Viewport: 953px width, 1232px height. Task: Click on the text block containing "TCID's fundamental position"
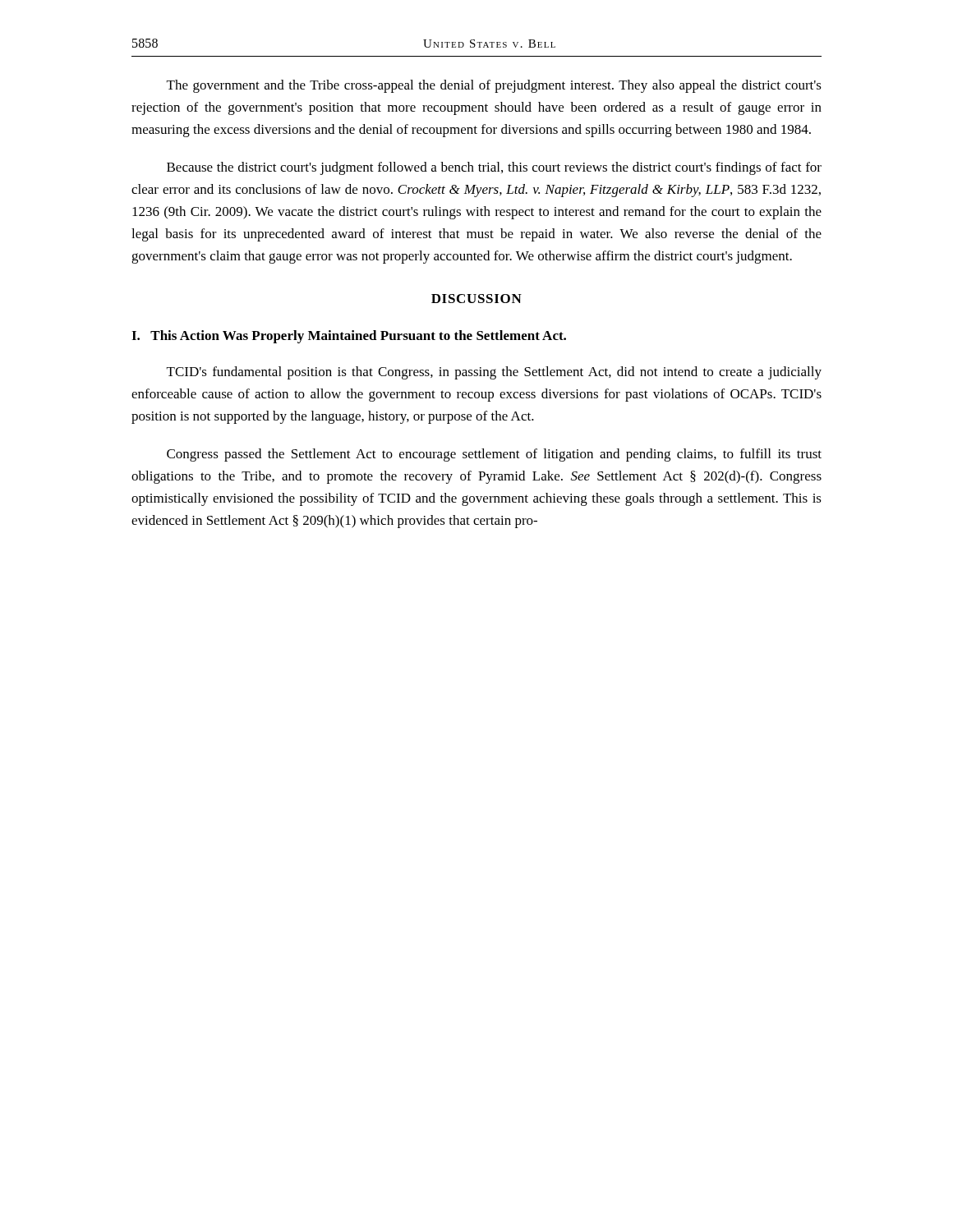[476, 394]
